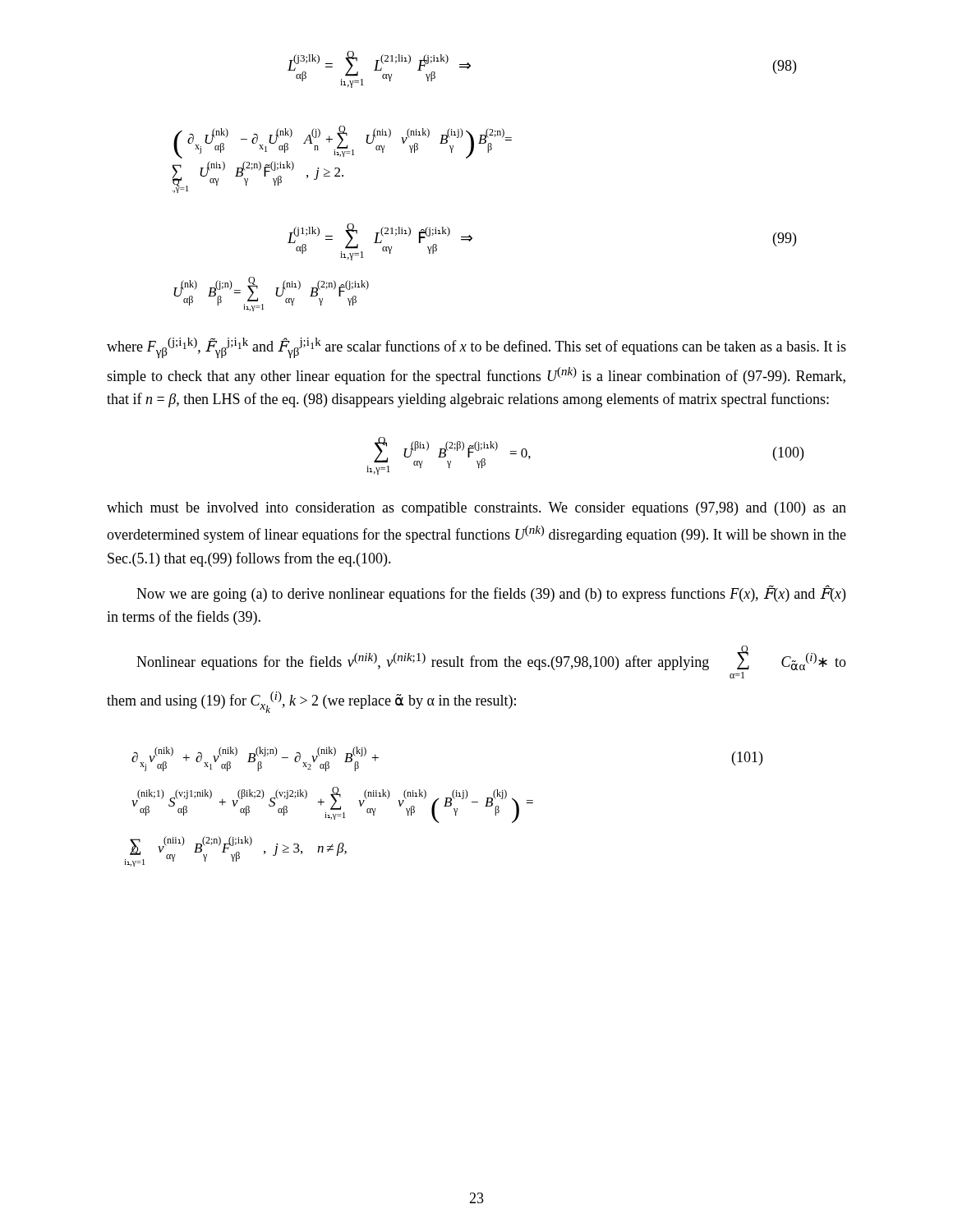Select the text block containing "which must be involved into"

[x=476, y=533]
